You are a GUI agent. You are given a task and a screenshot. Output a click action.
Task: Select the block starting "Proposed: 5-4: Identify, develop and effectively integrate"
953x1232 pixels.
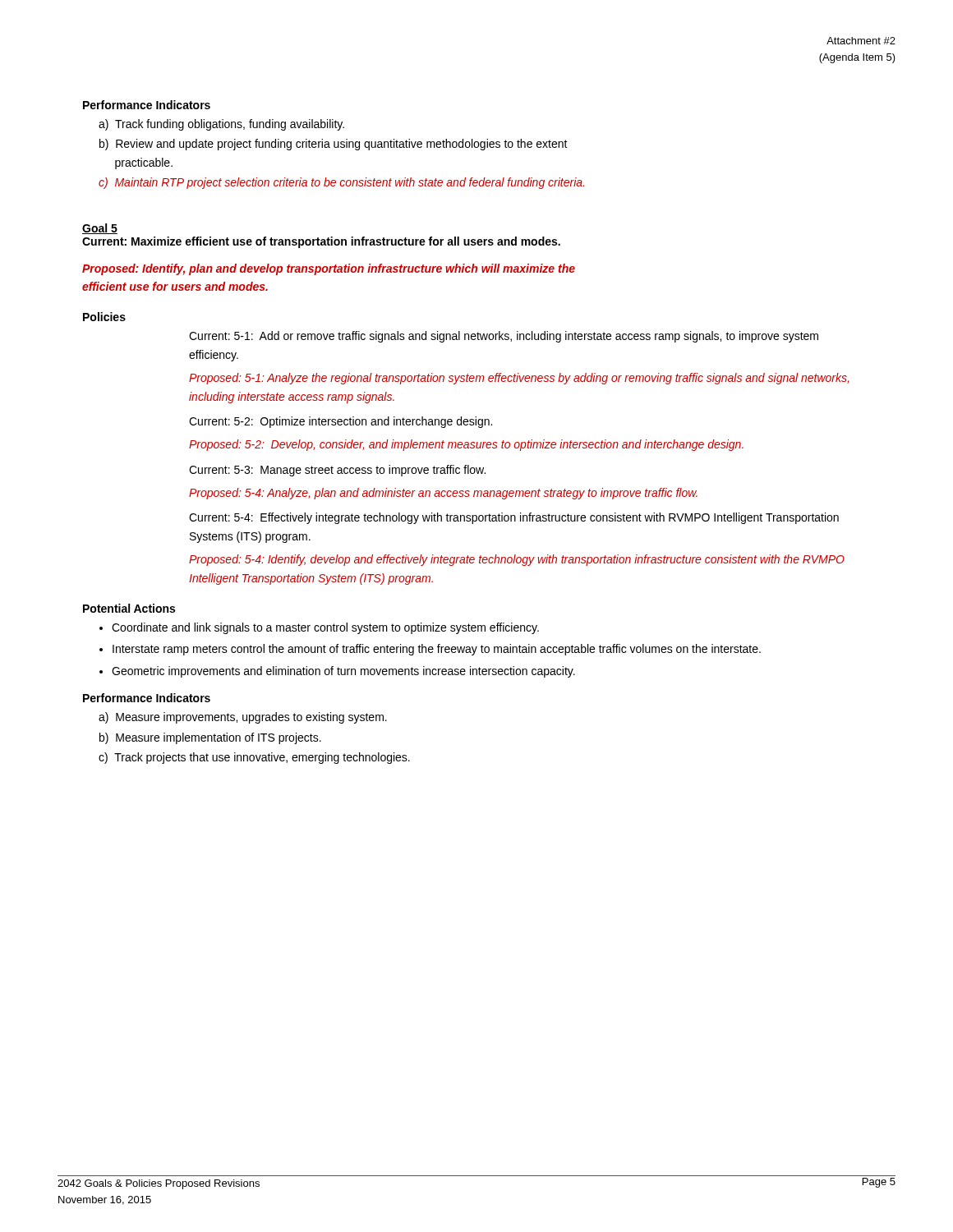[x=517, y=569]
